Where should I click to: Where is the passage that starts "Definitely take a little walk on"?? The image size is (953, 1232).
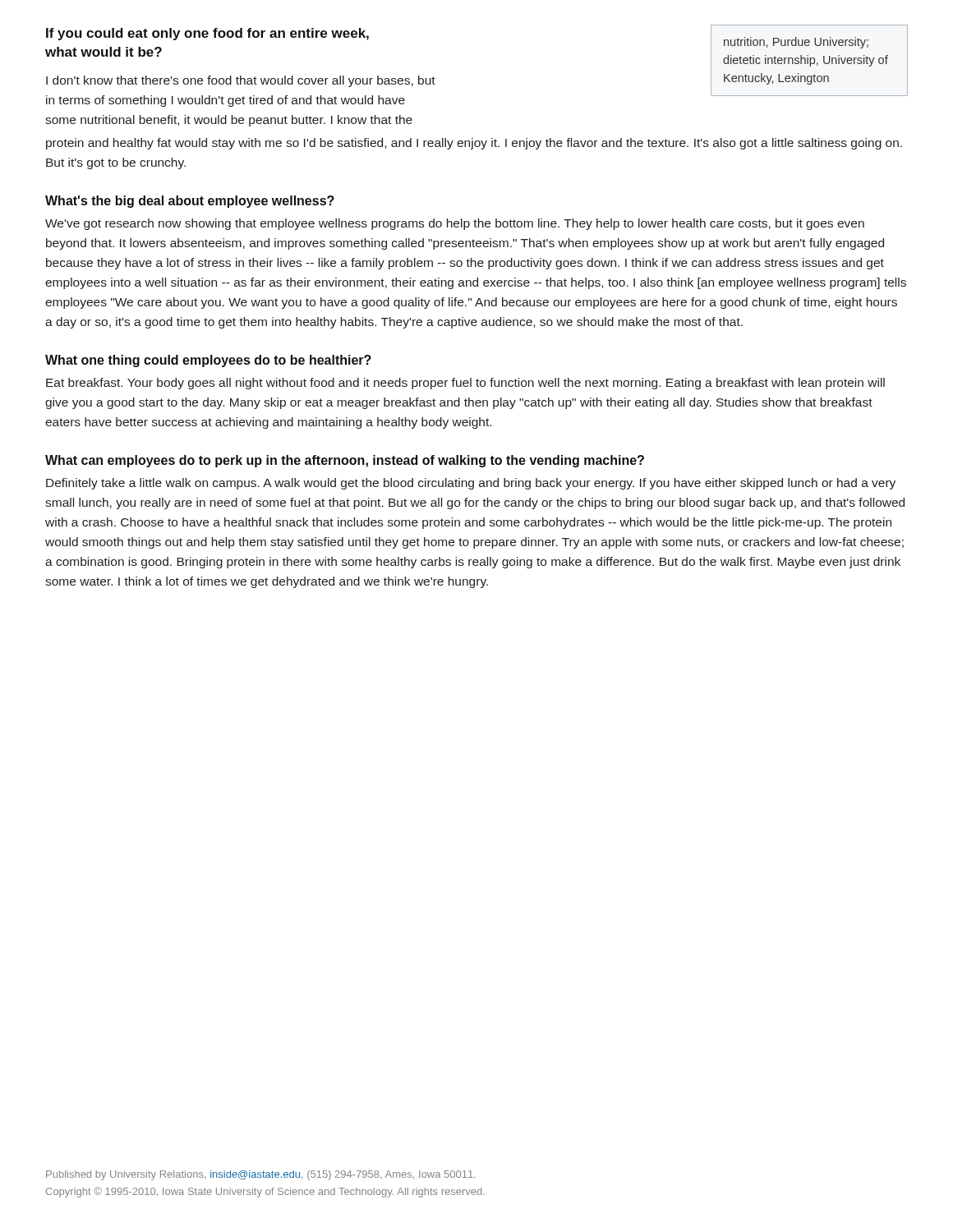coord(475,532)
